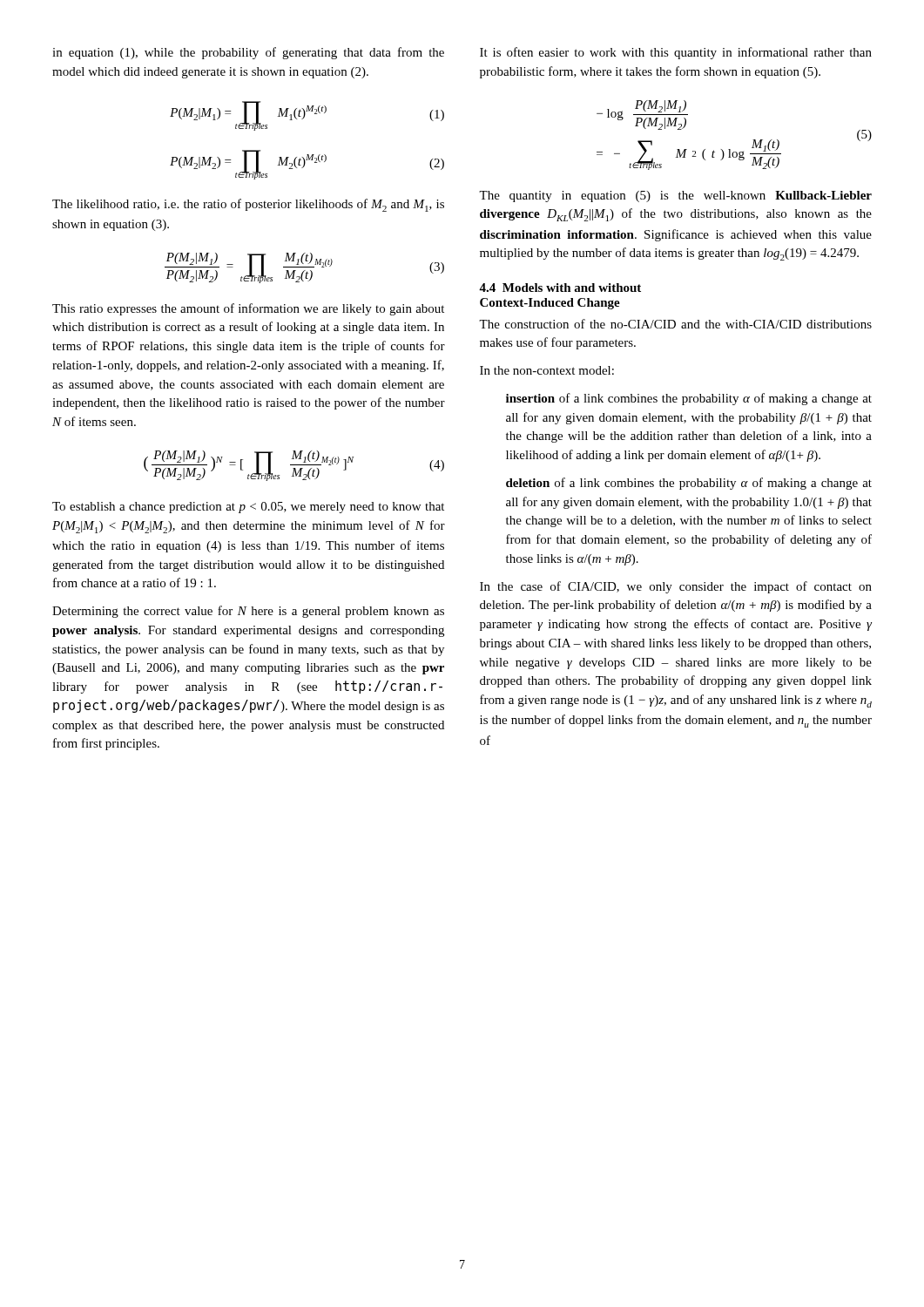The height and width of the screenshot is (1307, 924).
Task: Select the text block starting "The construction of the"
Action: tap(676, 333)
